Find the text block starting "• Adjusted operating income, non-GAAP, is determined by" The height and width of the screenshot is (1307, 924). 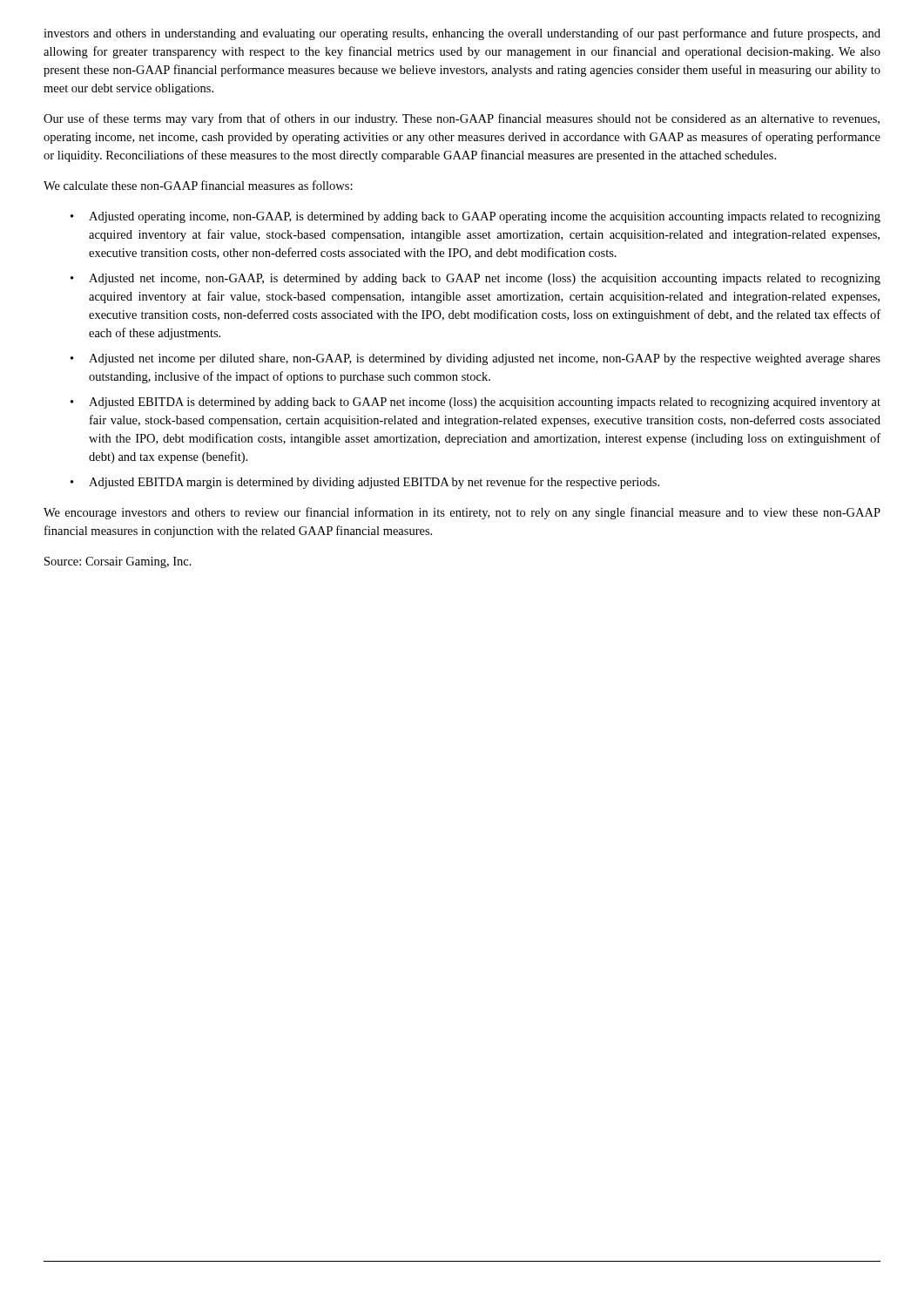tap(475, 235)
